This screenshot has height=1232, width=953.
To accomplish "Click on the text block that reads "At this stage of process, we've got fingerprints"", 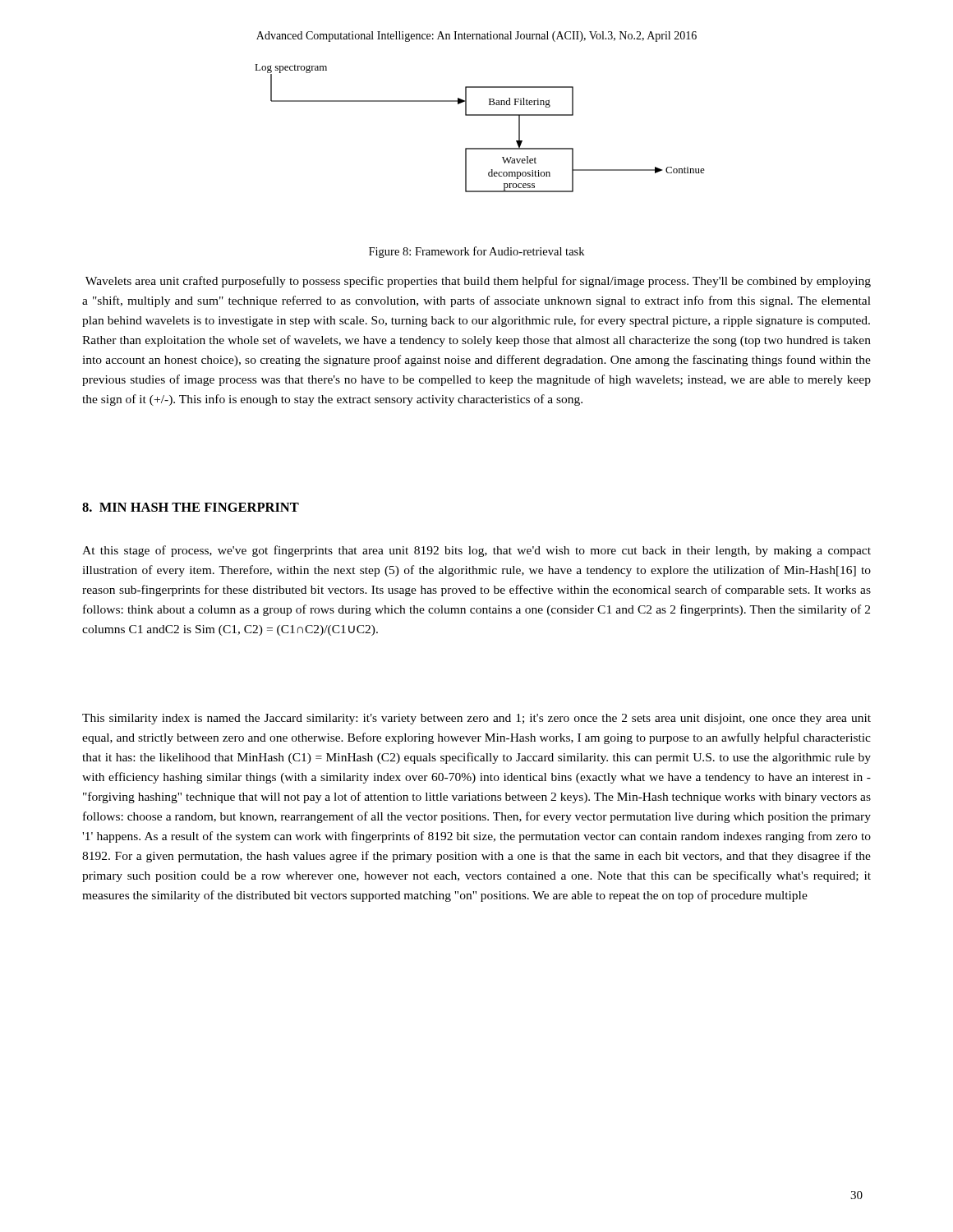I will pos(476,589).
